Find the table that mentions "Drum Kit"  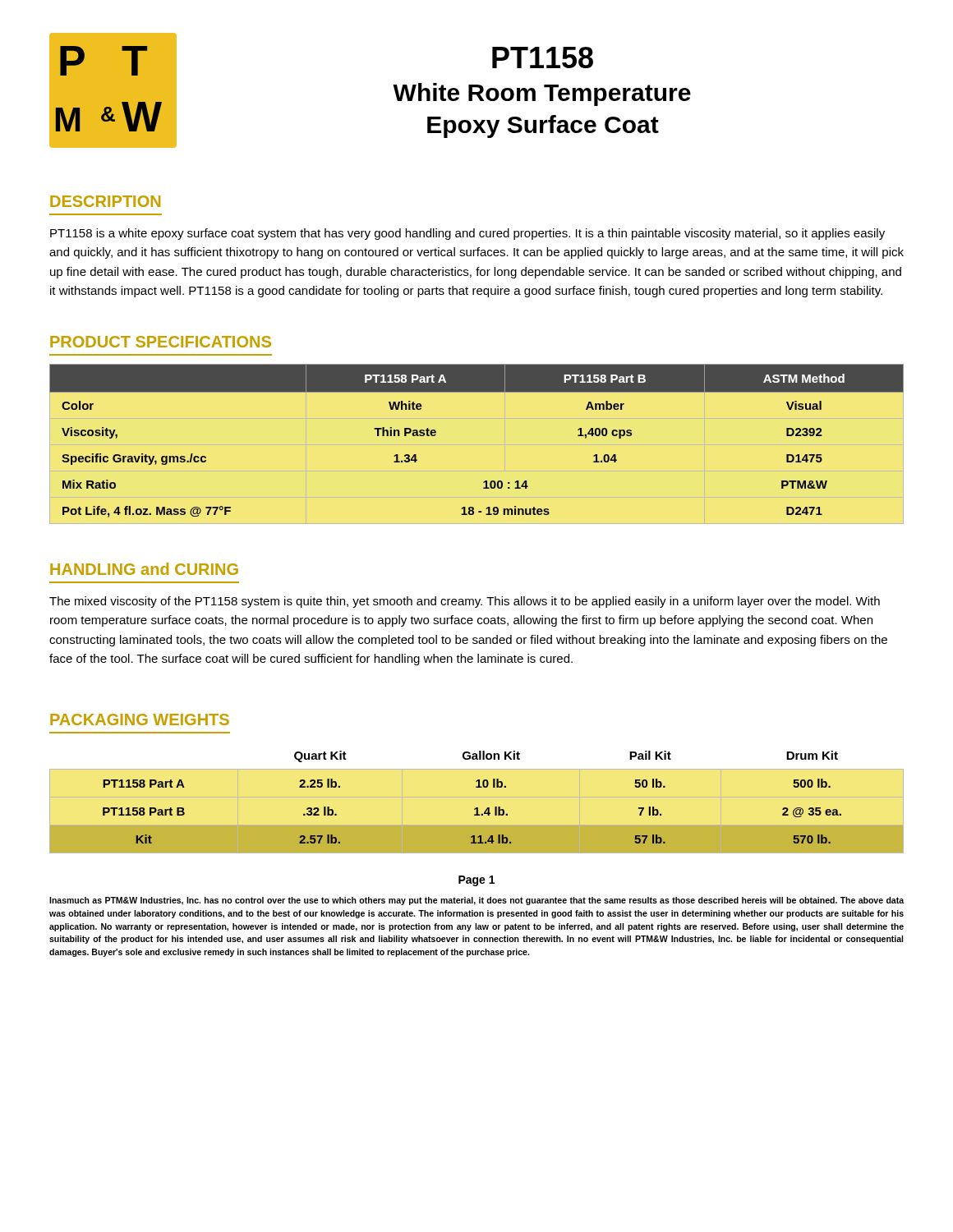[476, 798]
